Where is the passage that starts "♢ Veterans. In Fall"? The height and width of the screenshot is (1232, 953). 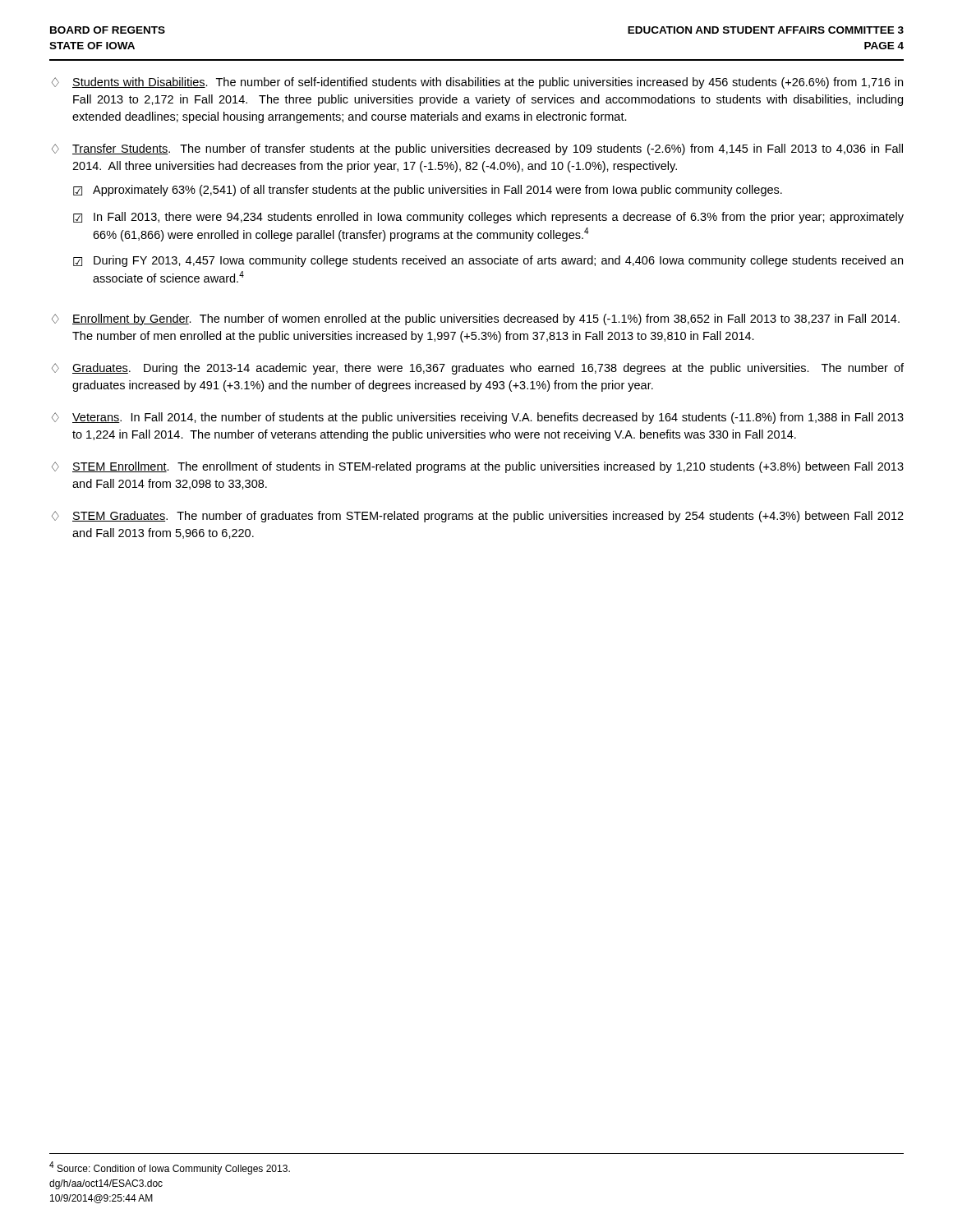pos(476,426)
